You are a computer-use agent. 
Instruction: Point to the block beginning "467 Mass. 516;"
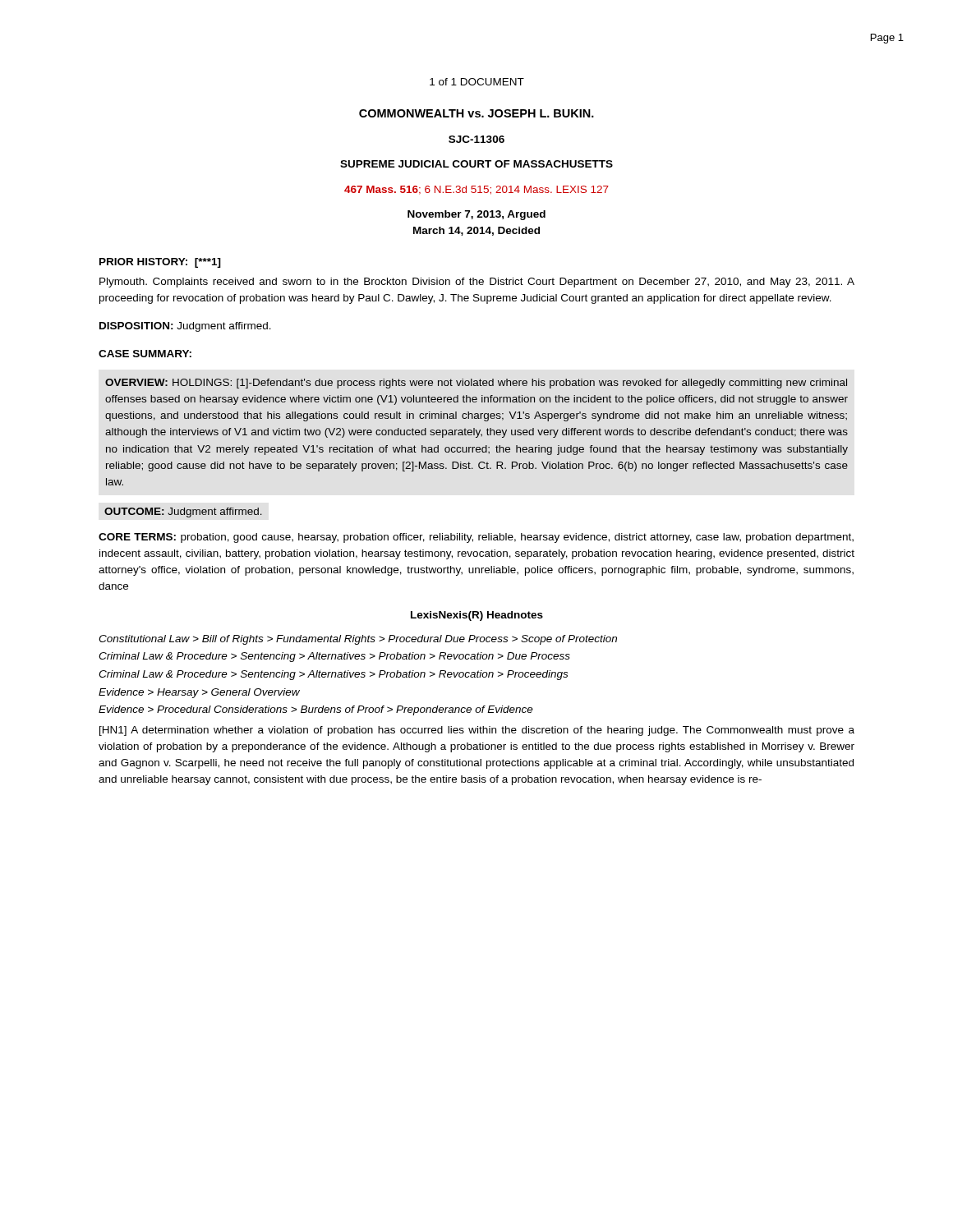pyautogui.click(x=476, y=189)
